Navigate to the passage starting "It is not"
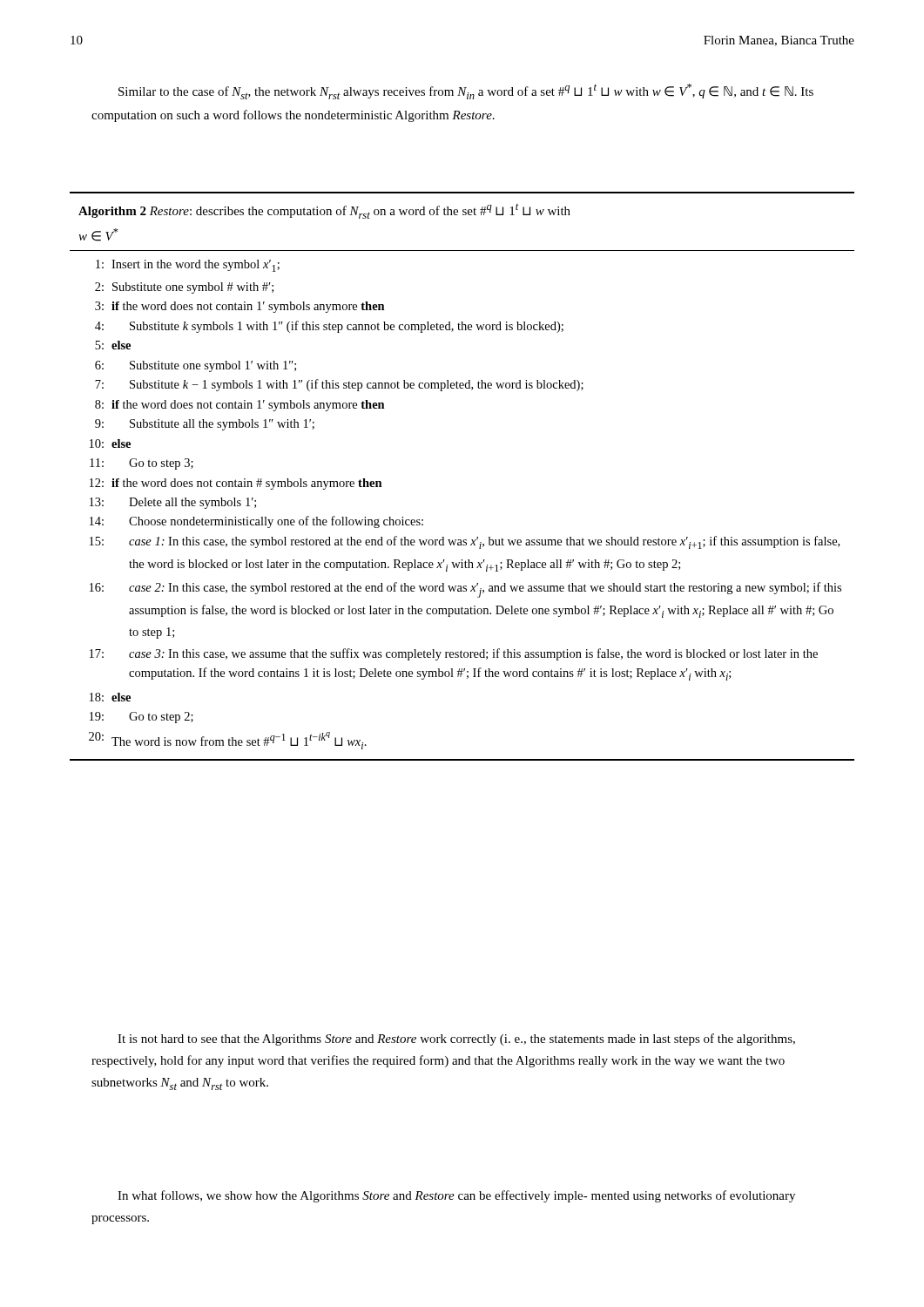 (x=462, y=1062)
